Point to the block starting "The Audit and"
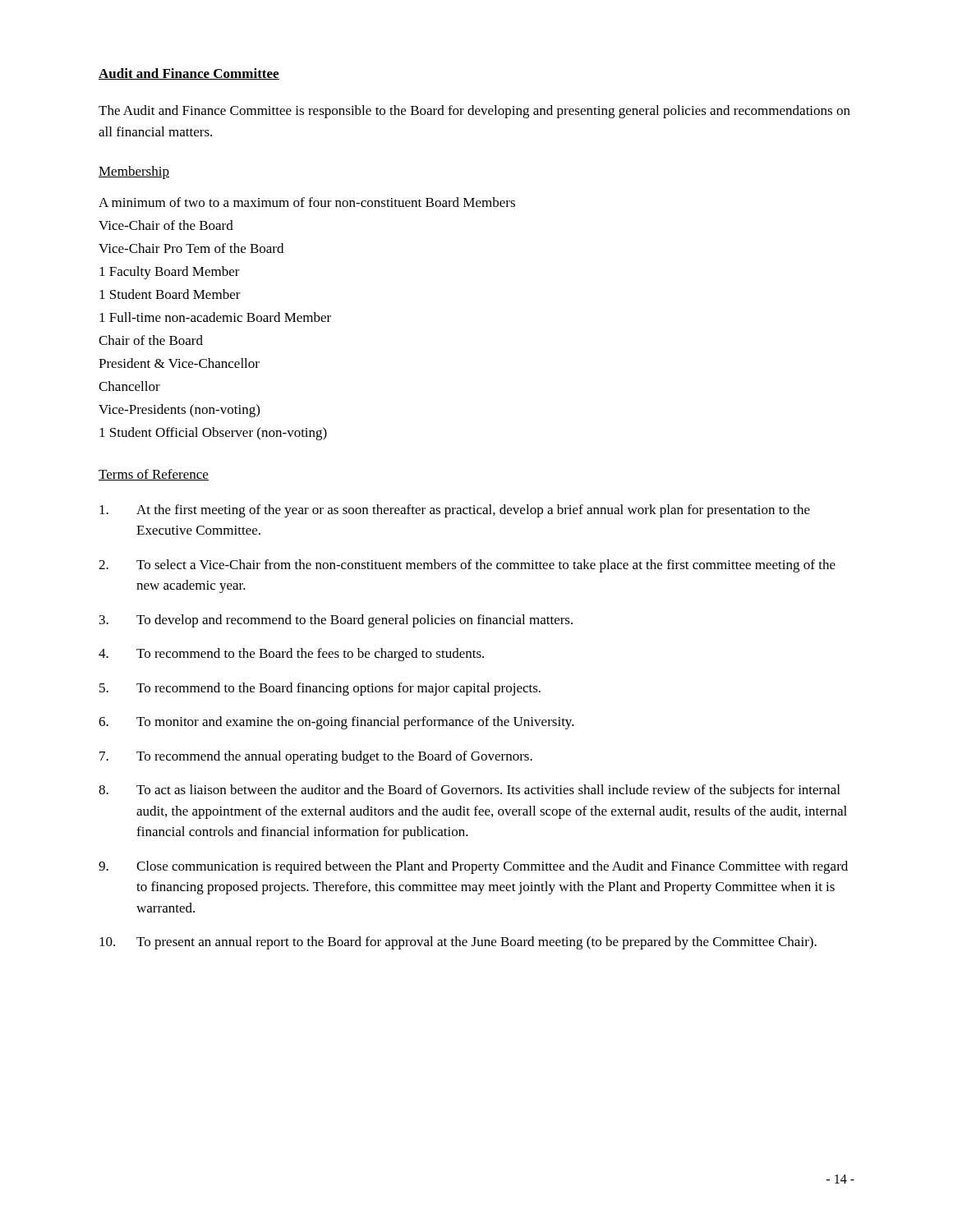Viewport: 953px width, 1232px height. point(474,121)
